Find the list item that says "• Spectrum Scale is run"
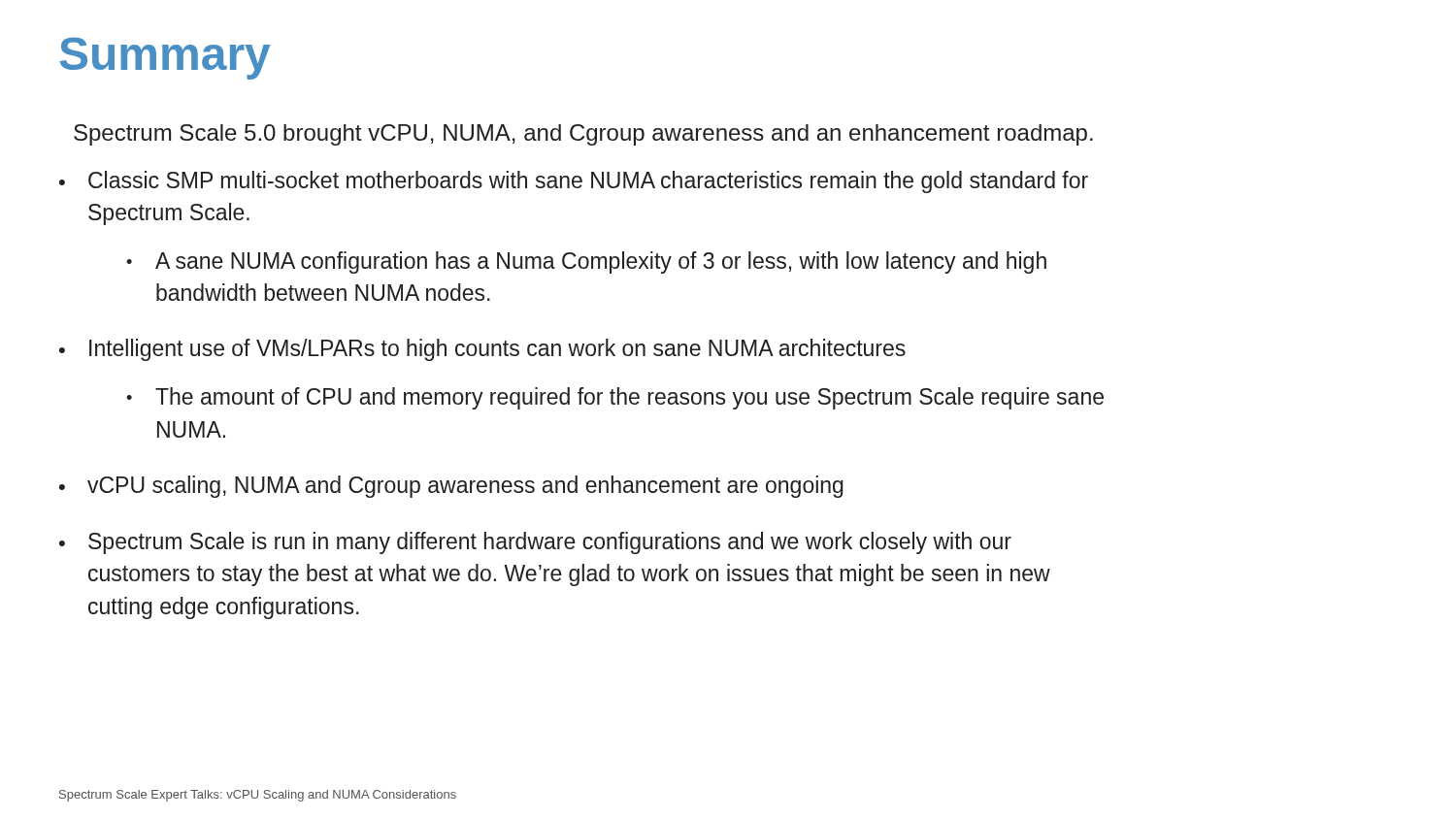The image size is (1456, 819). [718, 574]
